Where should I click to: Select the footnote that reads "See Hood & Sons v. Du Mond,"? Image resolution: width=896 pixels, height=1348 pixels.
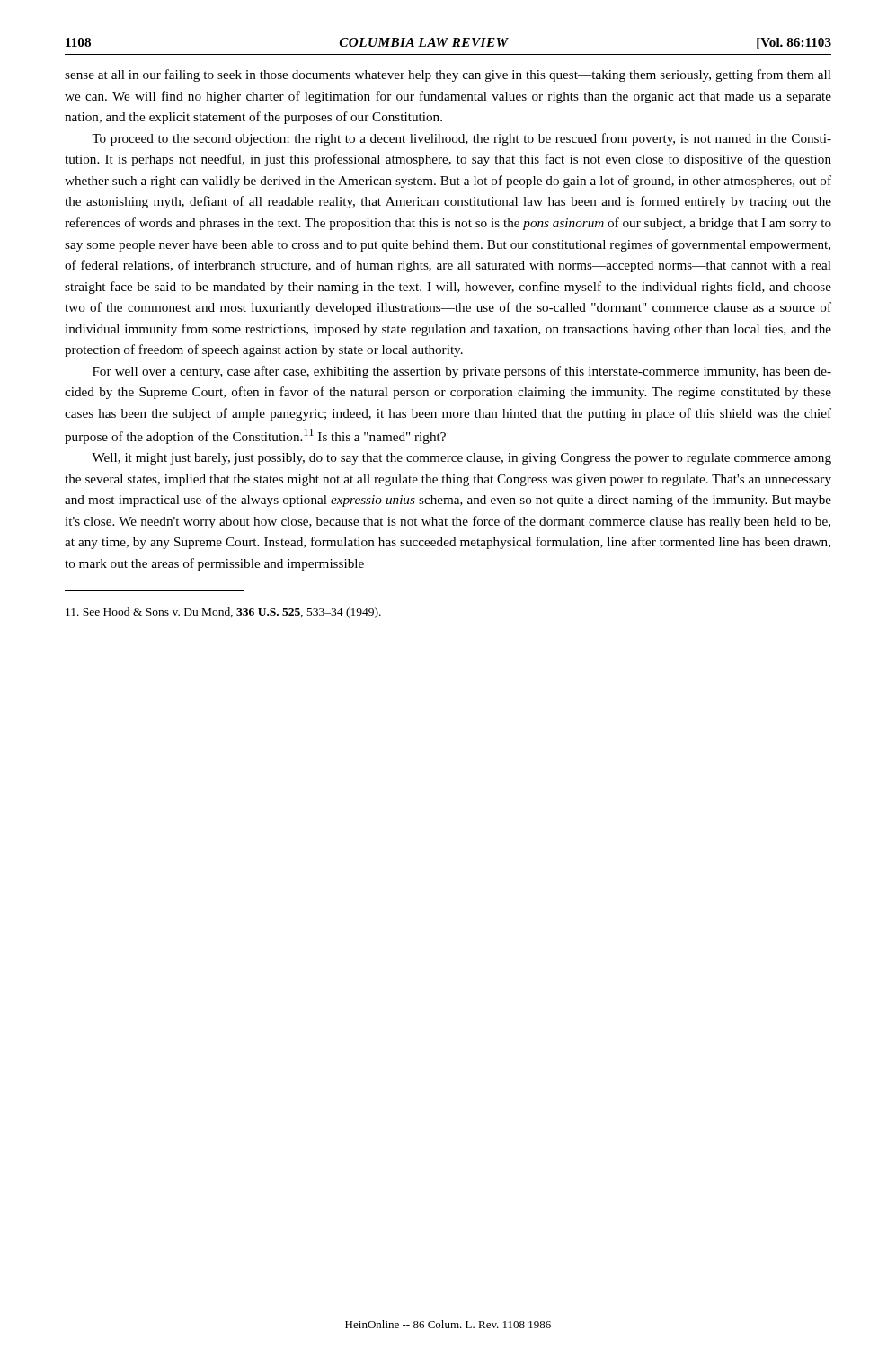tap(223, 613)
